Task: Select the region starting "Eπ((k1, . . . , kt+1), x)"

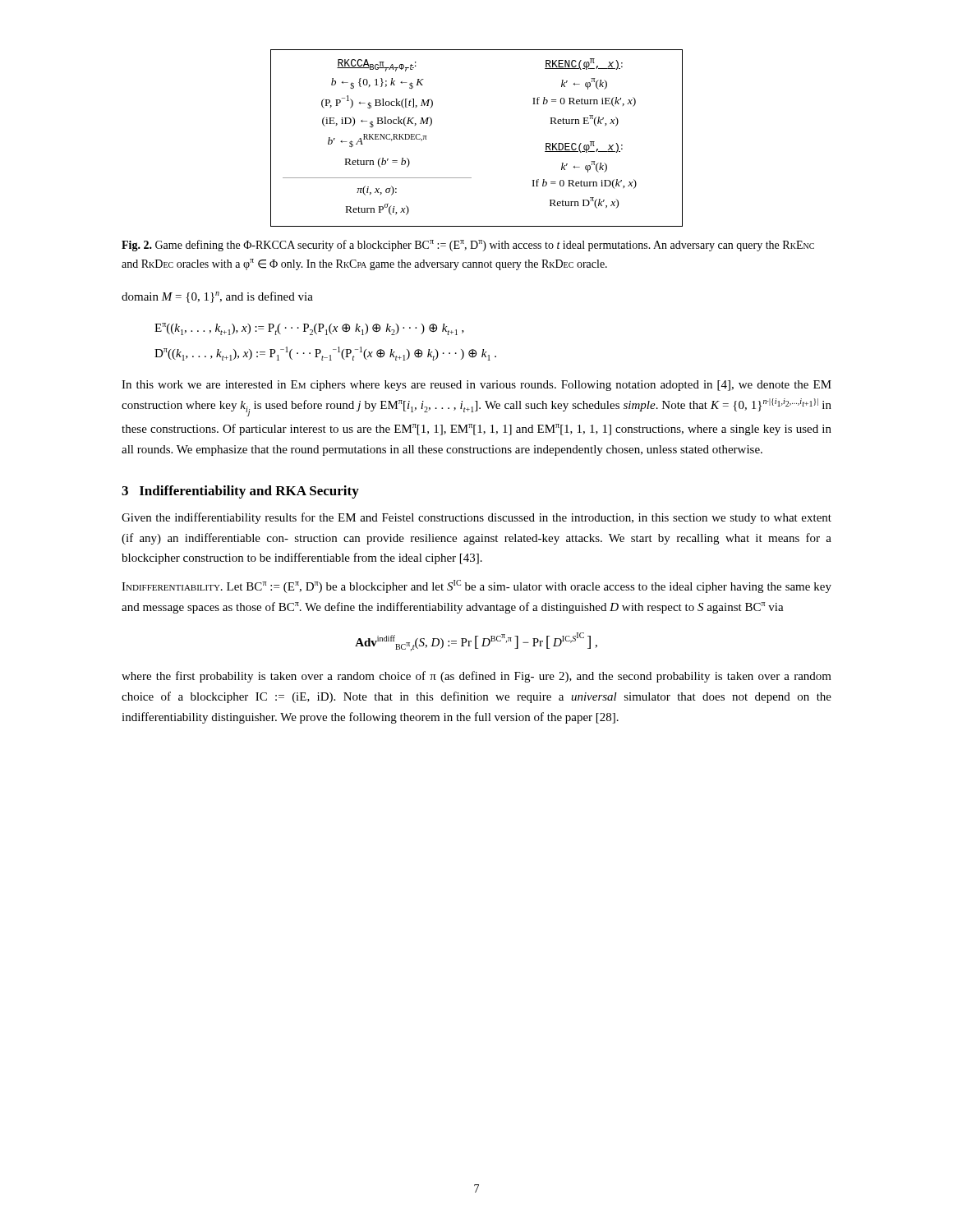Action: [x=326, y=341]
